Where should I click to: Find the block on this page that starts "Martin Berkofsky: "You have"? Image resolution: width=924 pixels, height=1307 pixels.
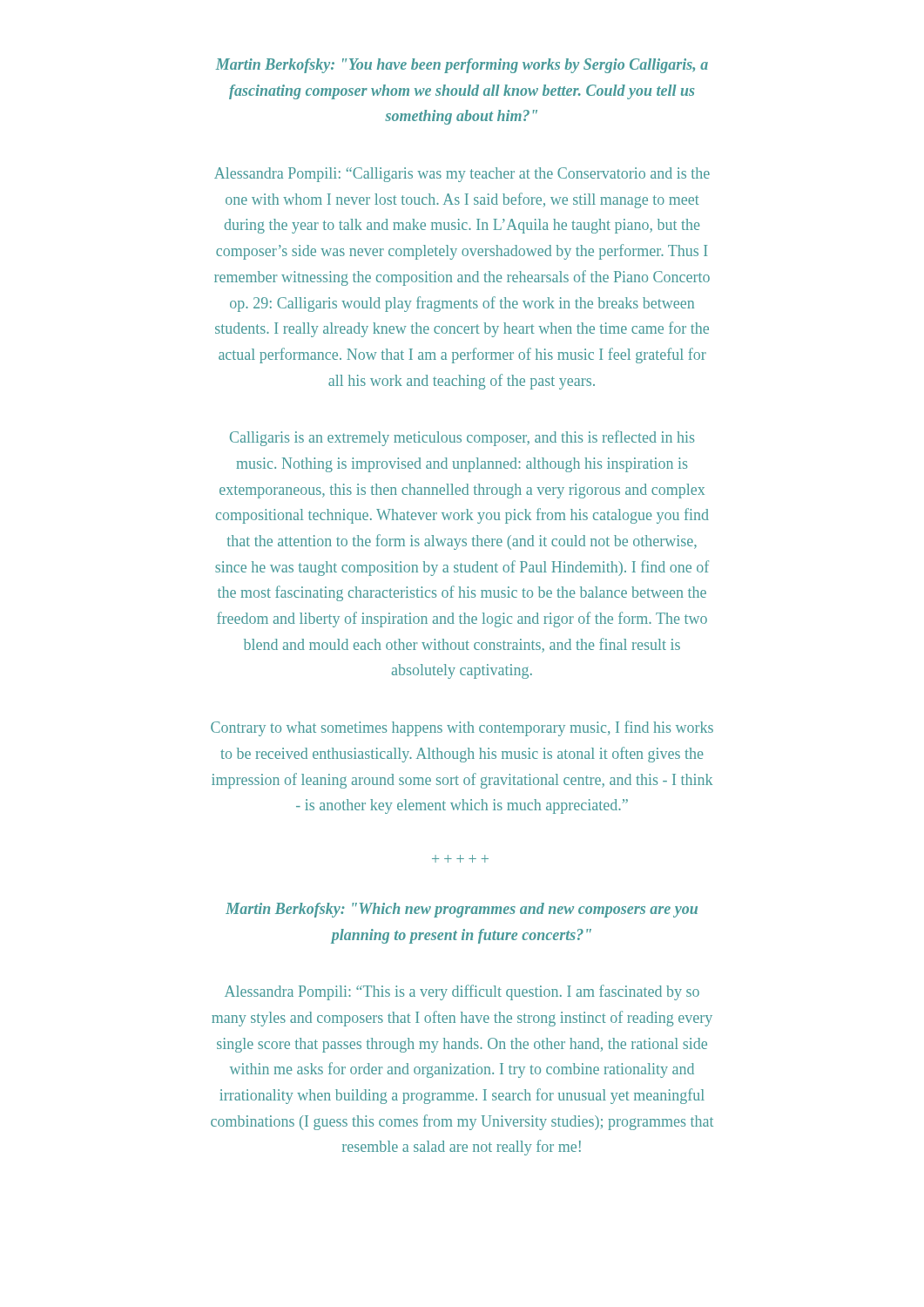click(462, 90)
